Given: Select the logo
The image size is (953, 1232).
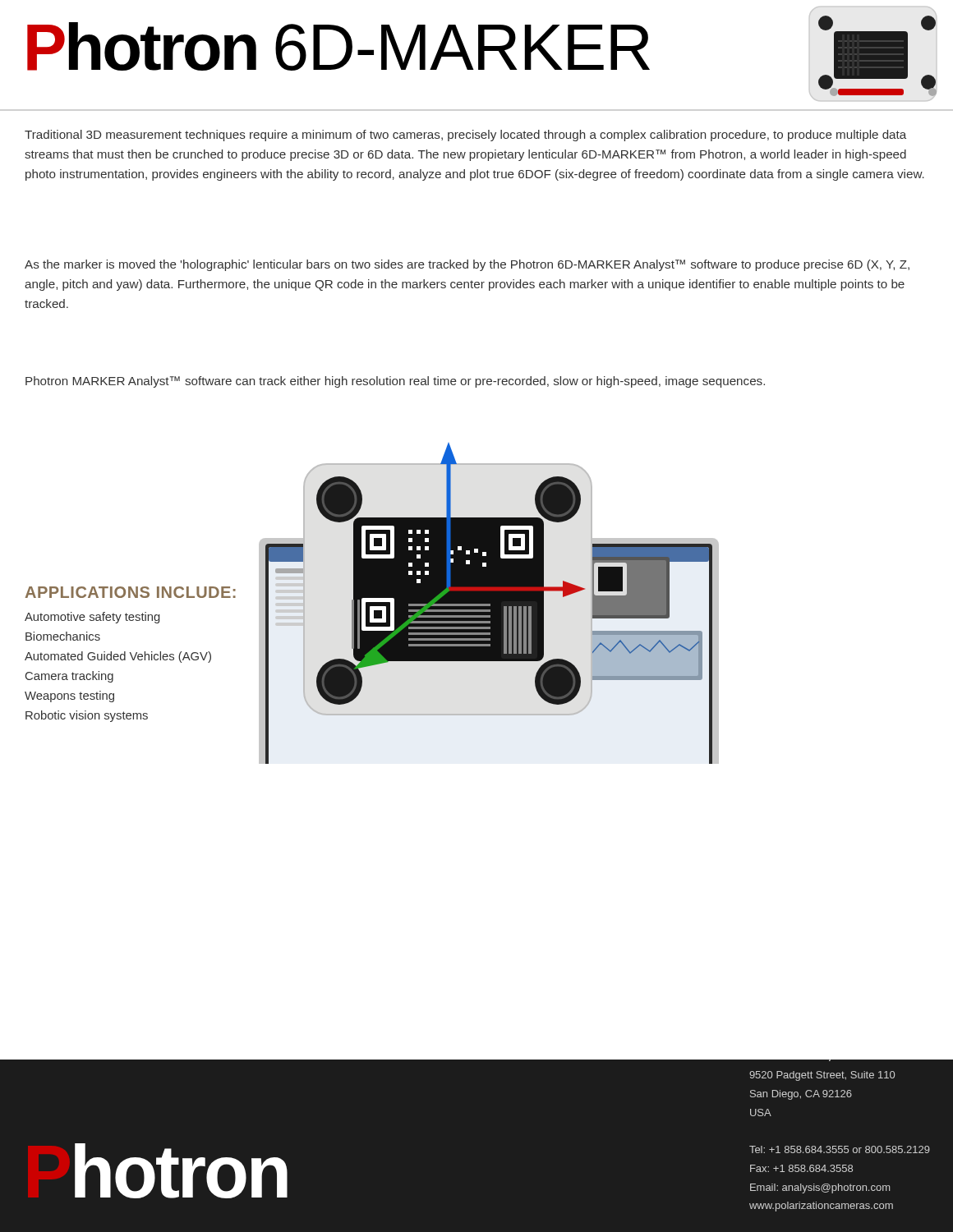Looking at the screenshot, I should 156,1172.
